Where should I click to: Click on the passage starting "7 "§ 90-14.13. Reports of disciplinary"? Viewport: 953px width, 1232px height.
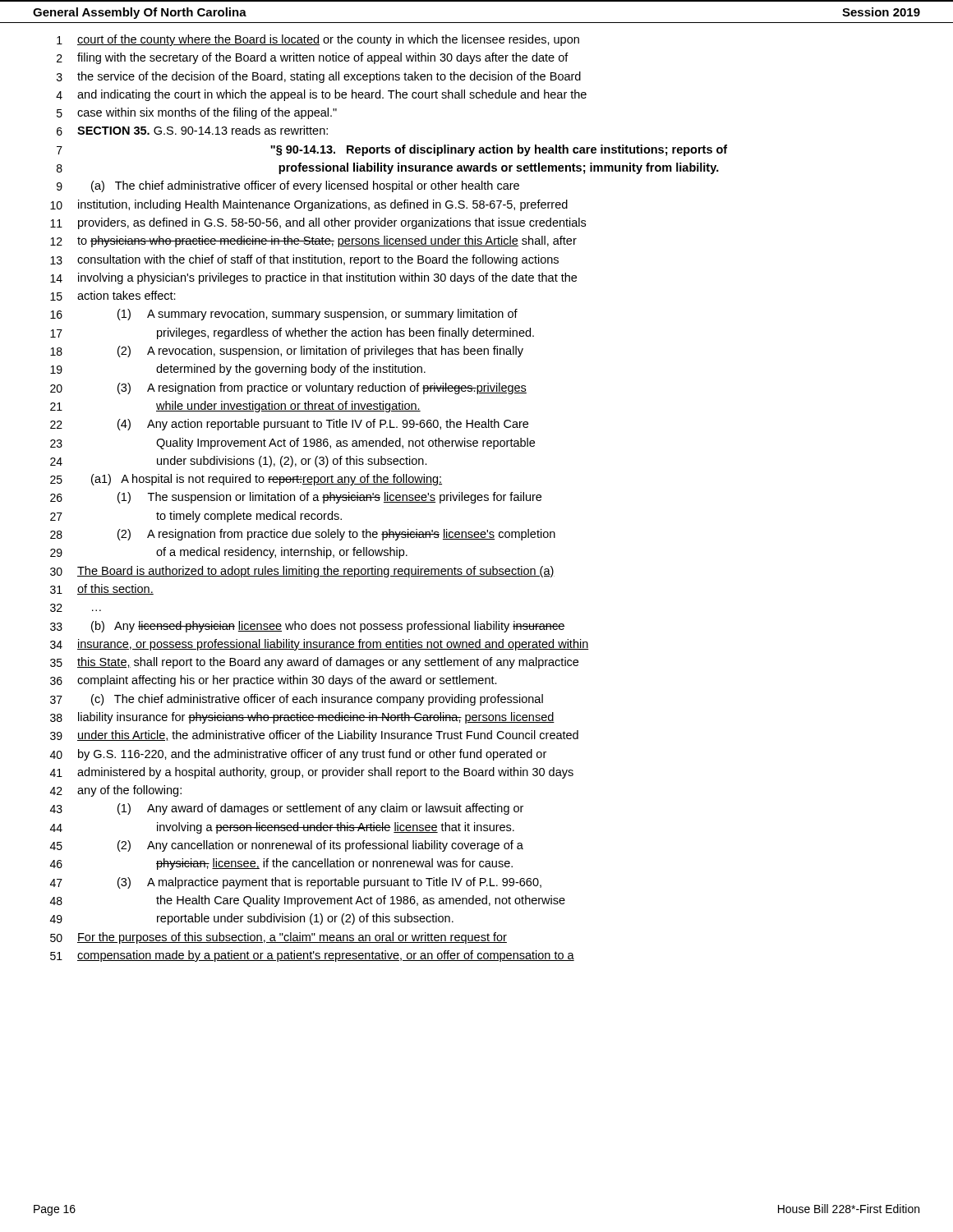pos(476,150)
